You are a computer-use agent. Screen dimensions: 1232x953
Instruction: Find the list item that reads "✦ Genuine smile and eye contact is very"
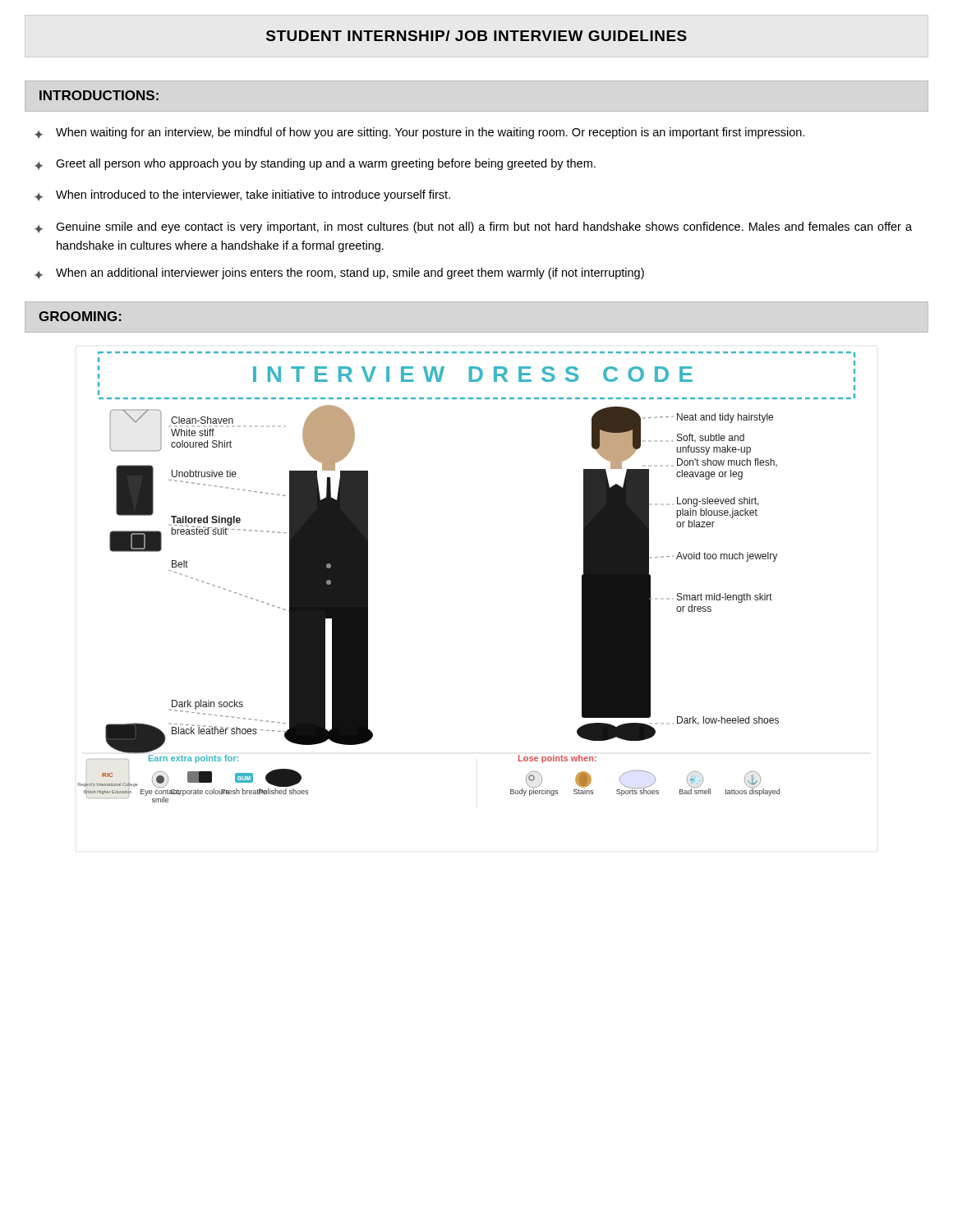(472, 236)
